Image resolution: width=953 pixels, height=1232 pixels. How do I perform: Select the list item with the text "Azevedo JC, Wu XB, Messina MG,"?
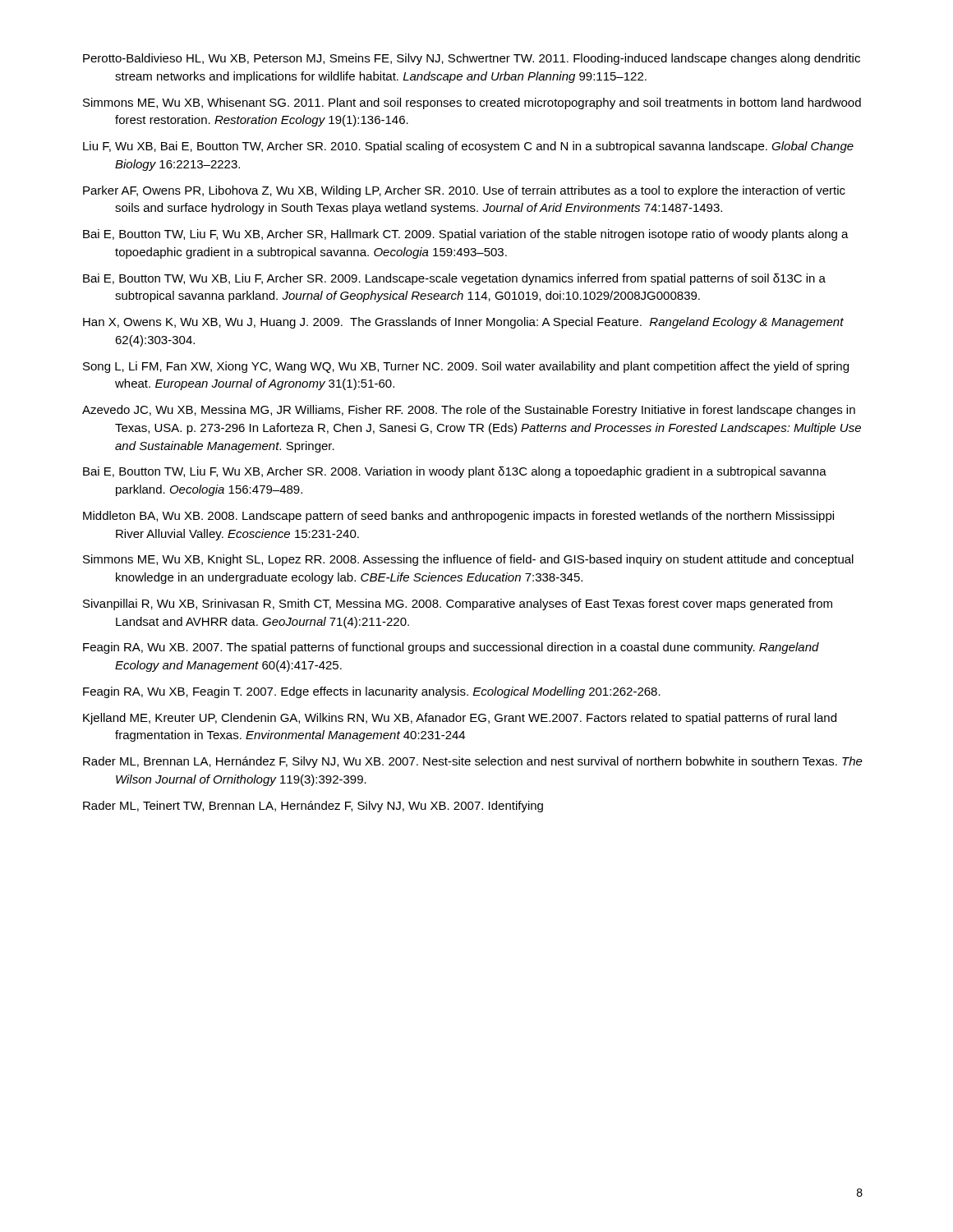pos(472,427)
